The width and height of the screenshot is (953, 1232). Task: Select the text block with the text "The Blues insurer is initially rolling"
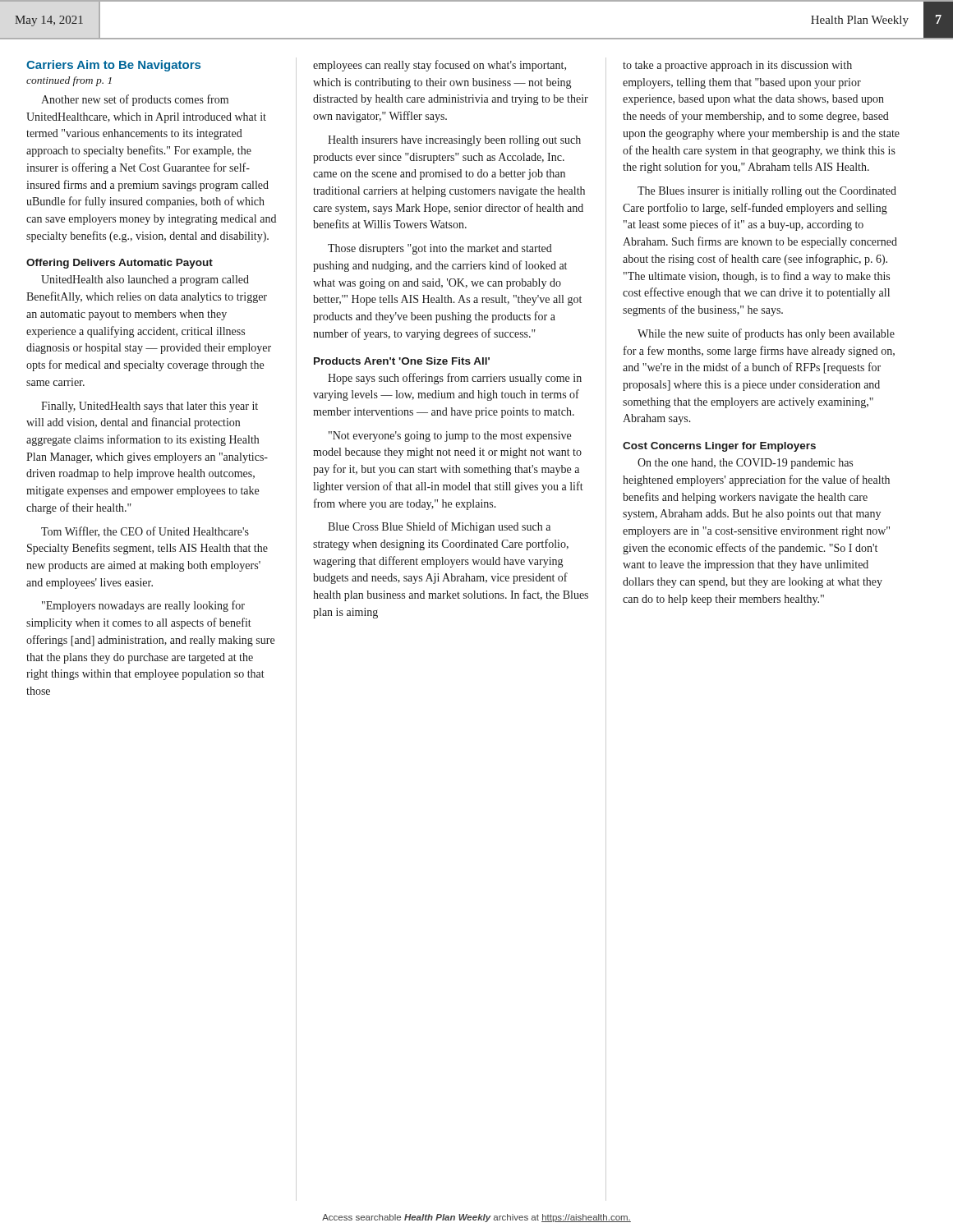point(762,251)
